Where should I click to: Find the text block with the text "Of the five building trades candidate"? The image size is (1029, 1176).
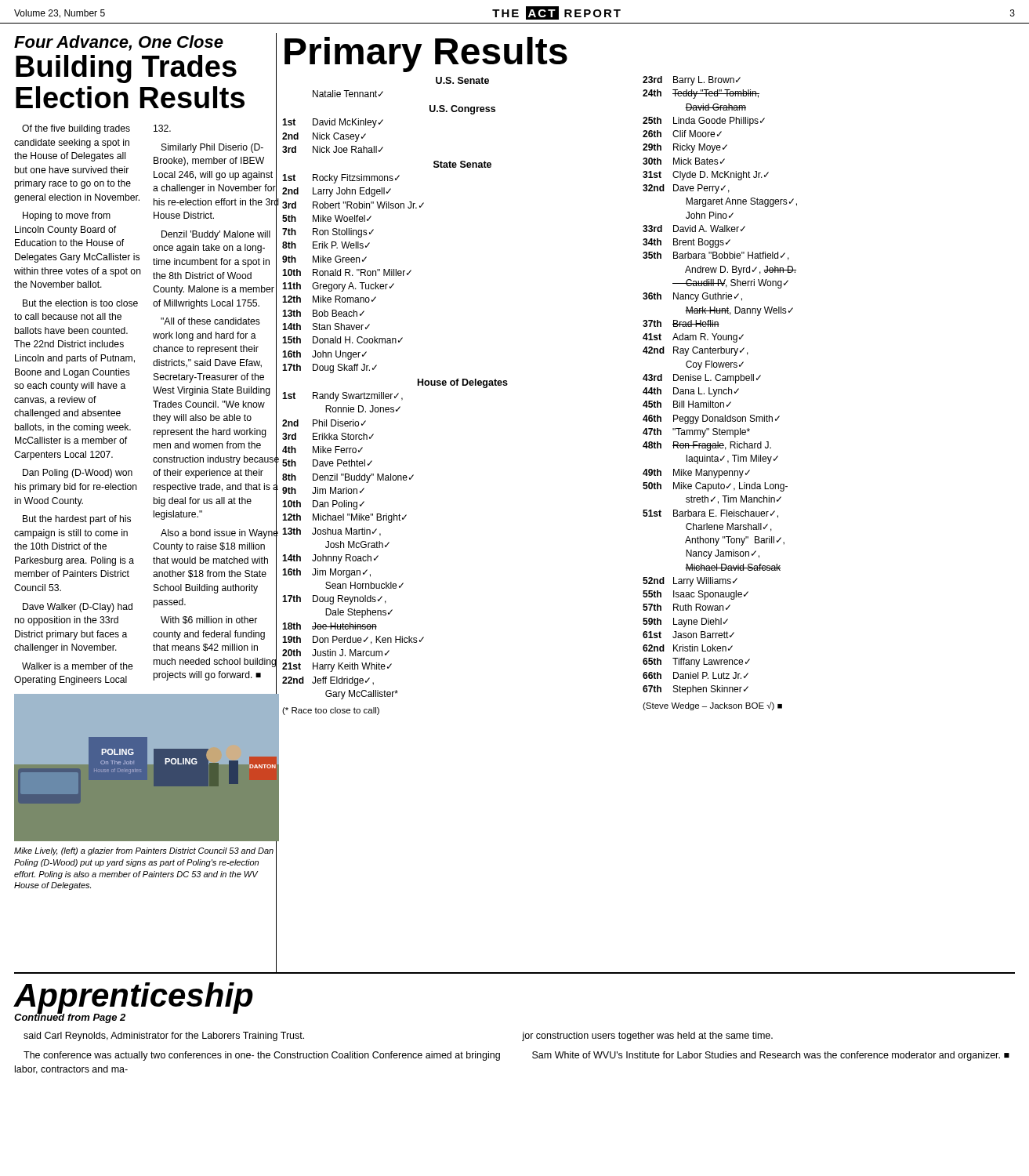pyautogui.click(x=147, y=405)
